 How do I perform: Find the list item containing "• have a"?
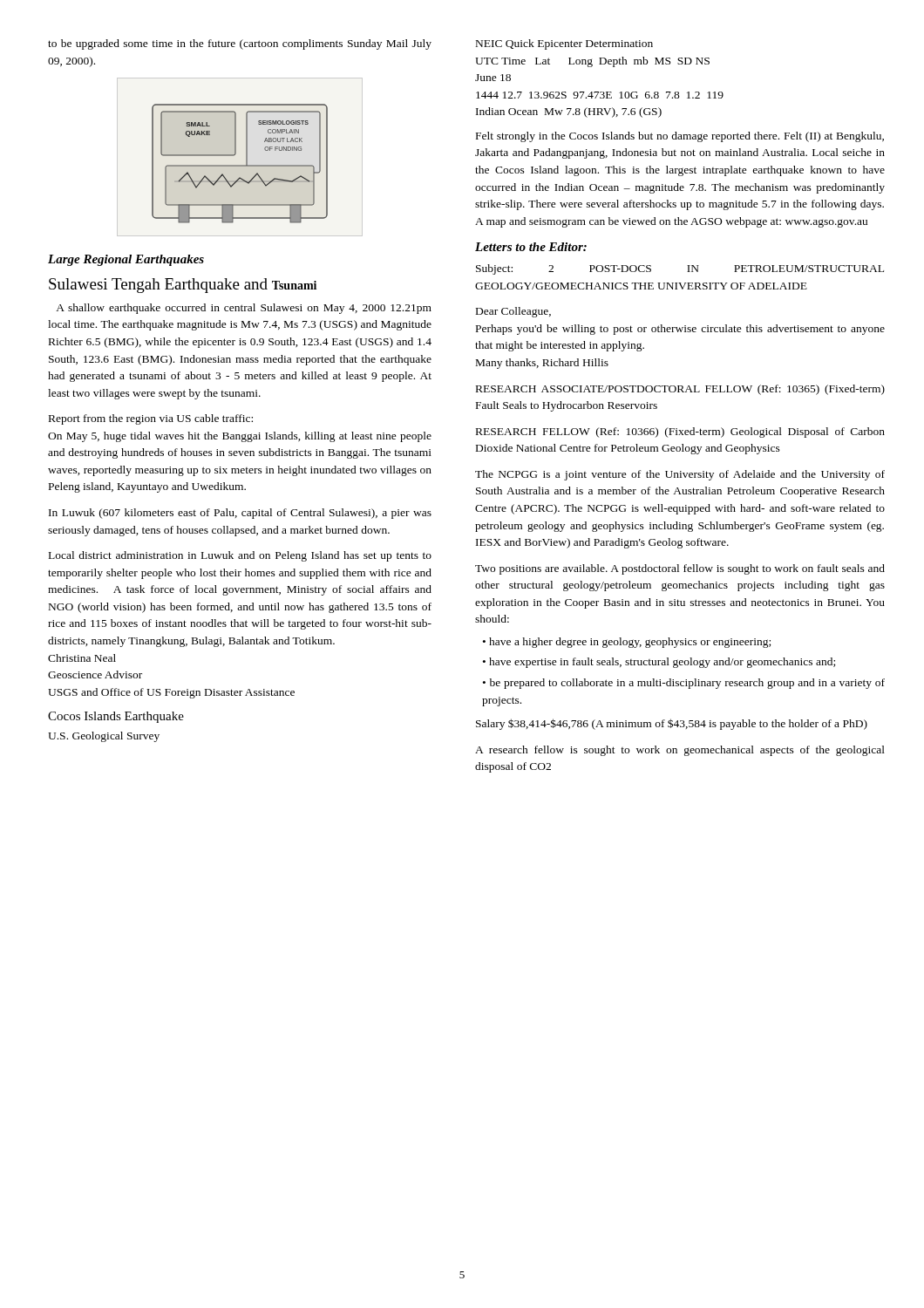pos(627,641)
